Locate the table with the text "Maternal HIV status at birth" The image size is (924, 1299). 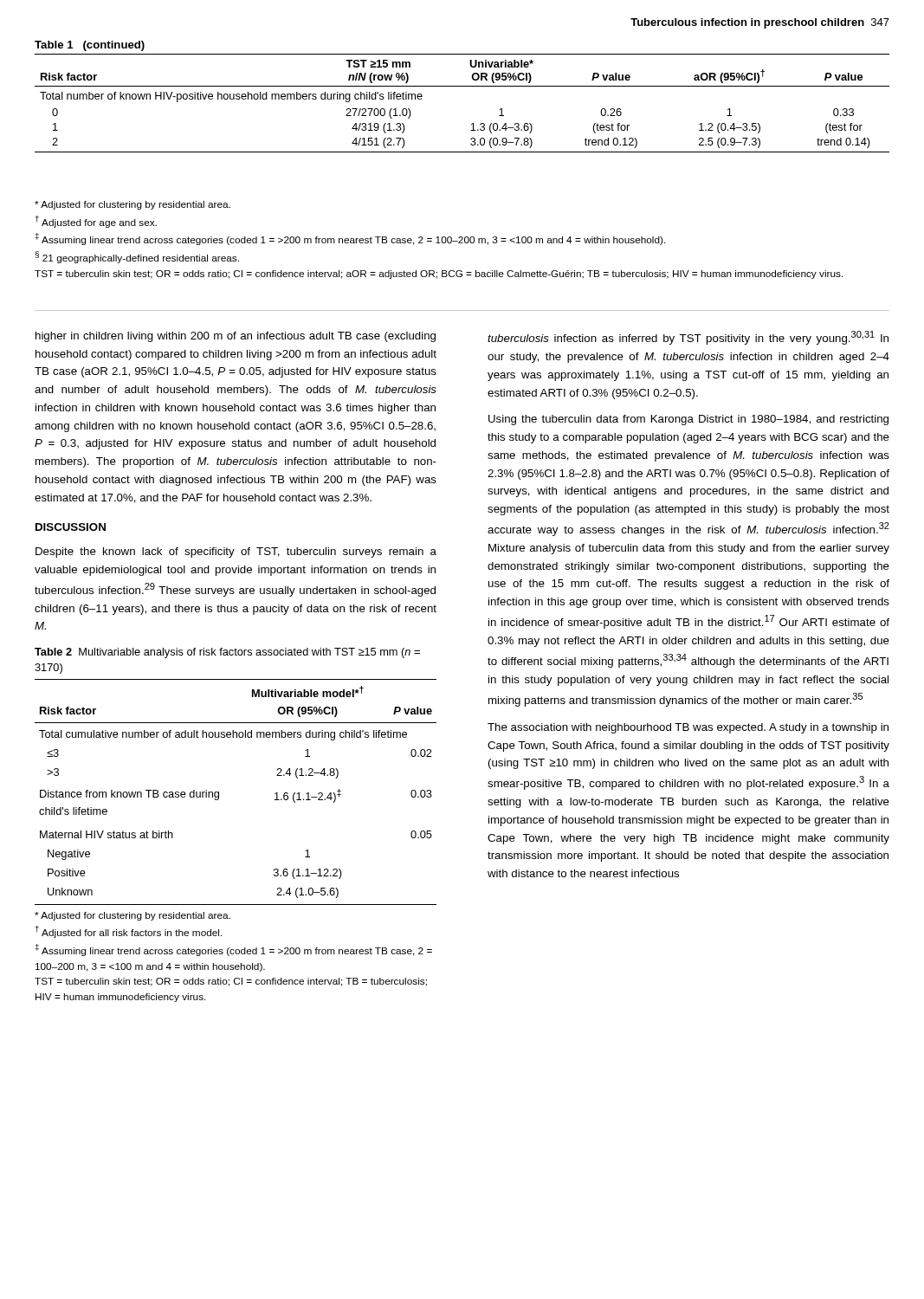click(x=236, y=792)
